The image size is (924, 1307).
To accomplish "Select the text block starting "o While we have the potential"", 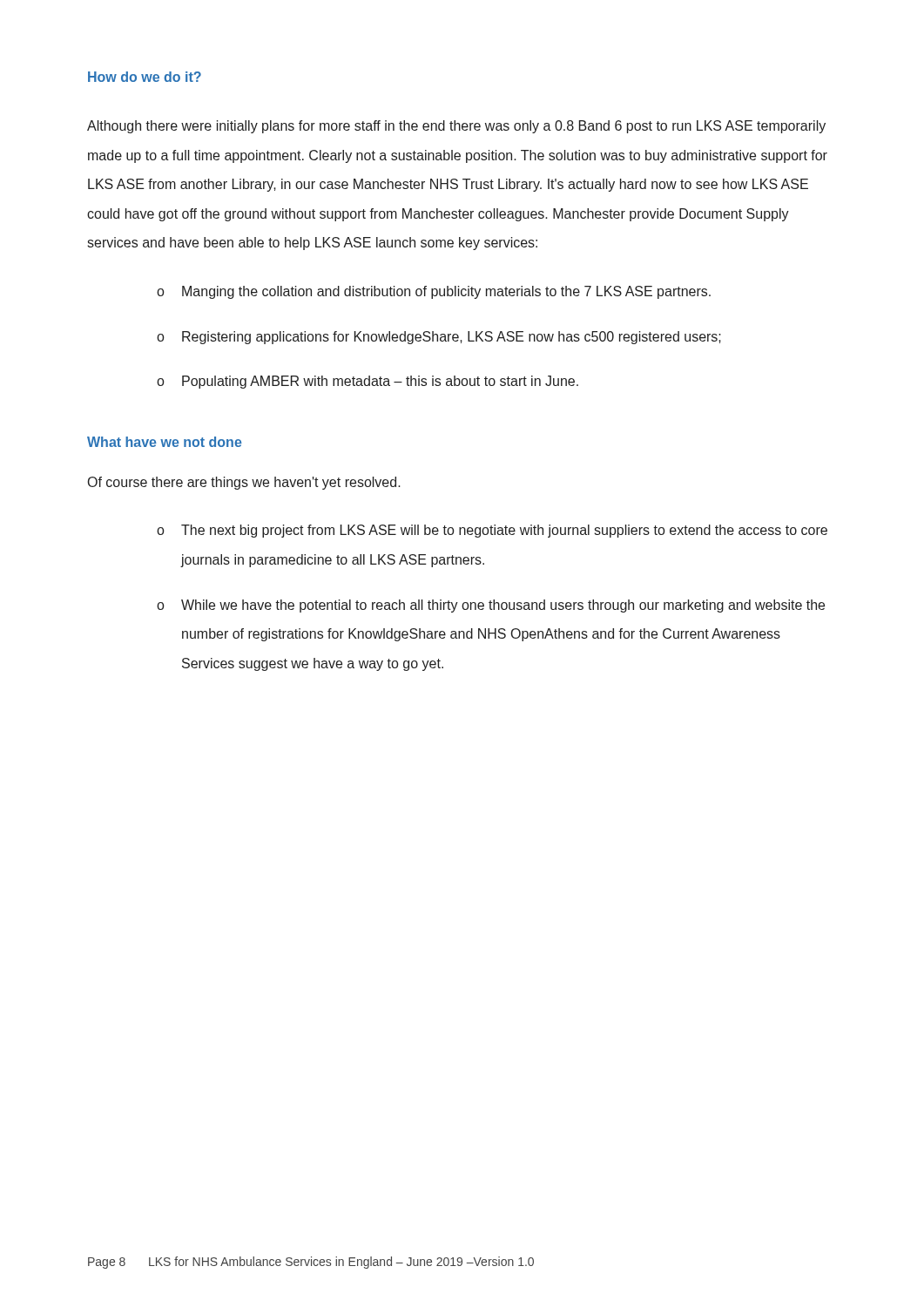I will click(x=497, y=634).
